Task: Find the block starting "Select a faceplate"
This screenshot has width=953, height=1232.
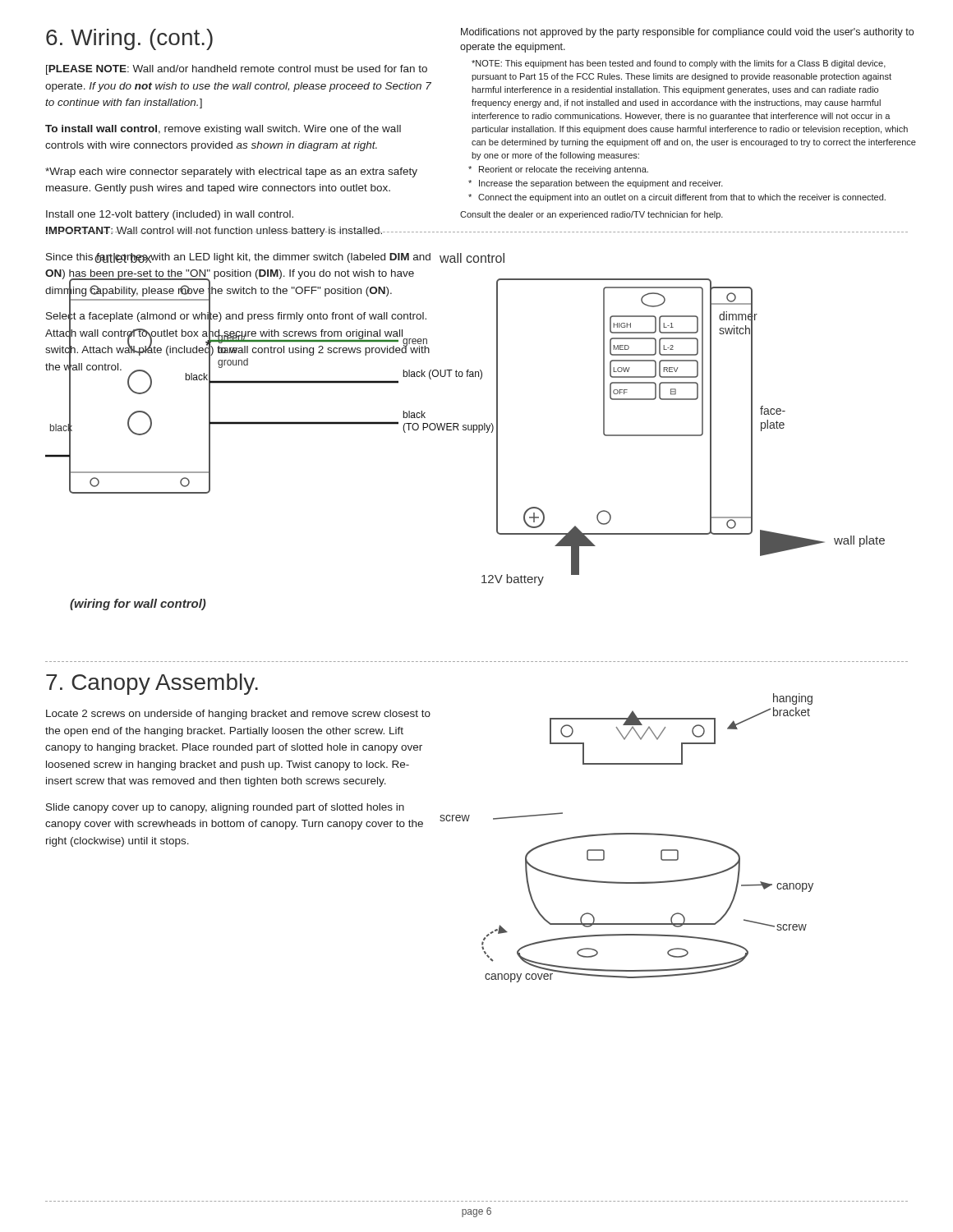Action: tap(238, 341)
